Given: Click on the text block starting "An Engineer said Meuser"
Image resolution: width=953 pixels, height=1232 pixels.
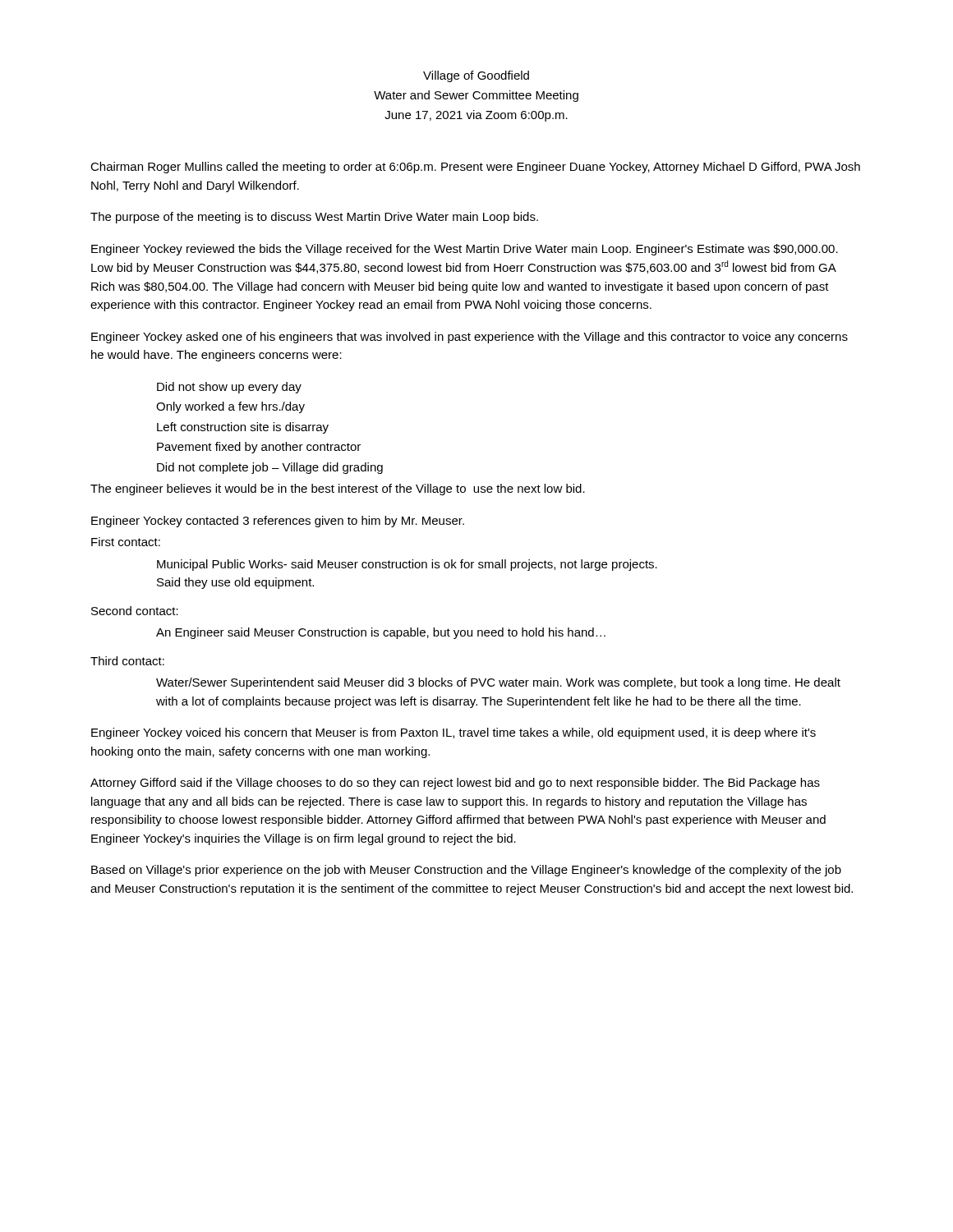Looking at the screenshot, I should point(381,632).
